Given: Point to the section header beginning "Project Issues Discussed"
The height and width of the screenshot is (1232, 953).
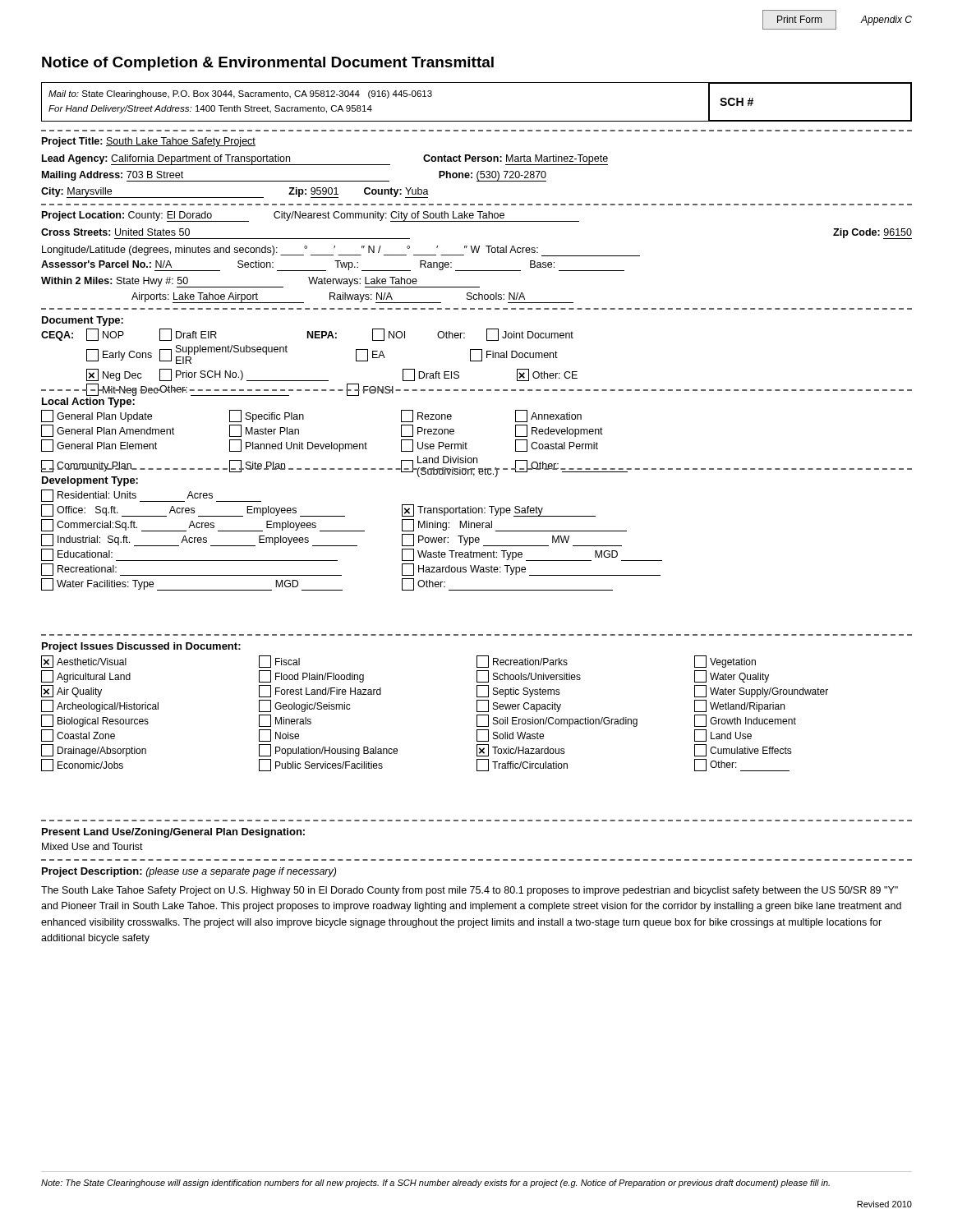Looking at the screenshot, I should (x=141, y=646).
